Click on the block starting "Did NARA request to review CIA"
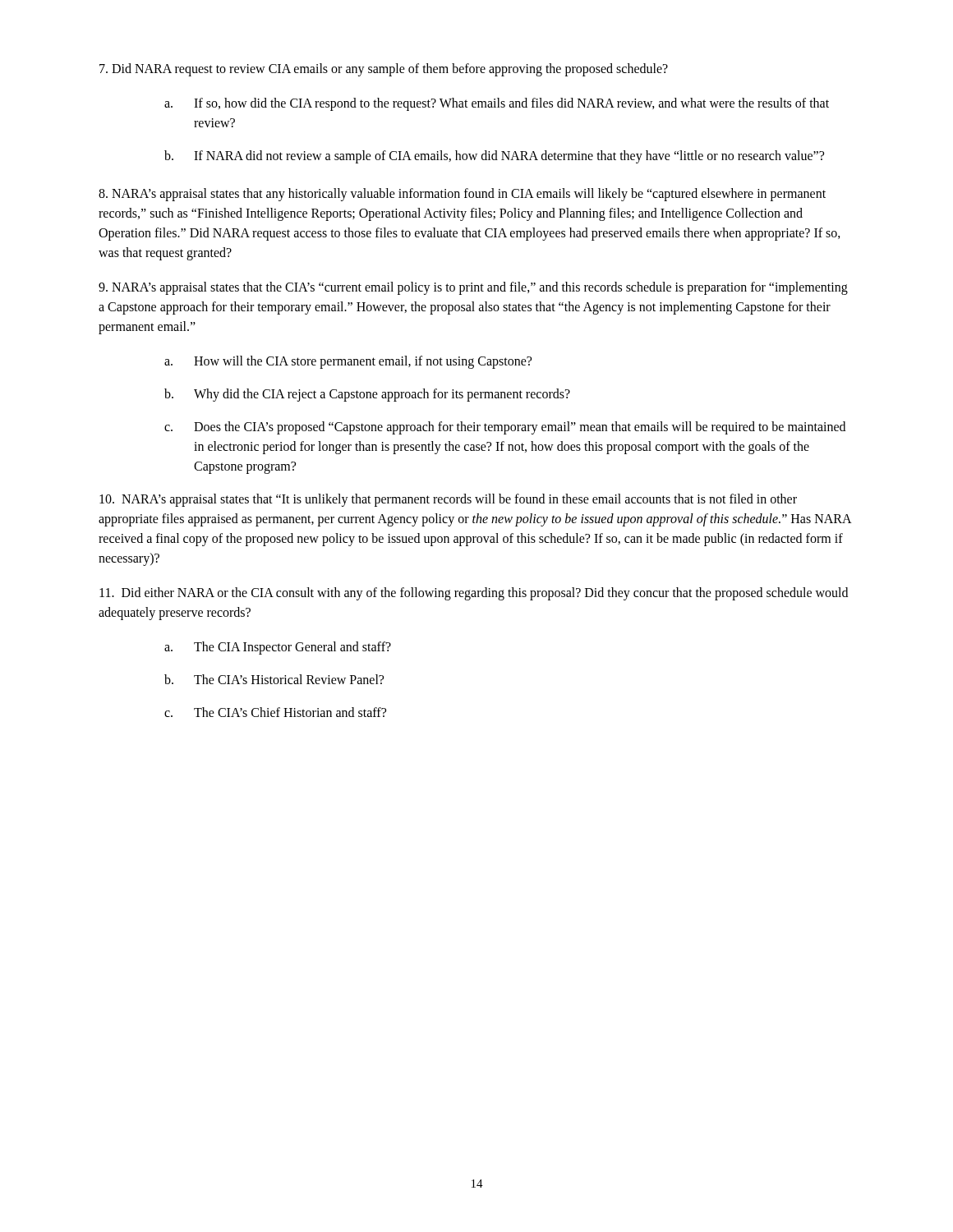 click(x=383, y=69)
